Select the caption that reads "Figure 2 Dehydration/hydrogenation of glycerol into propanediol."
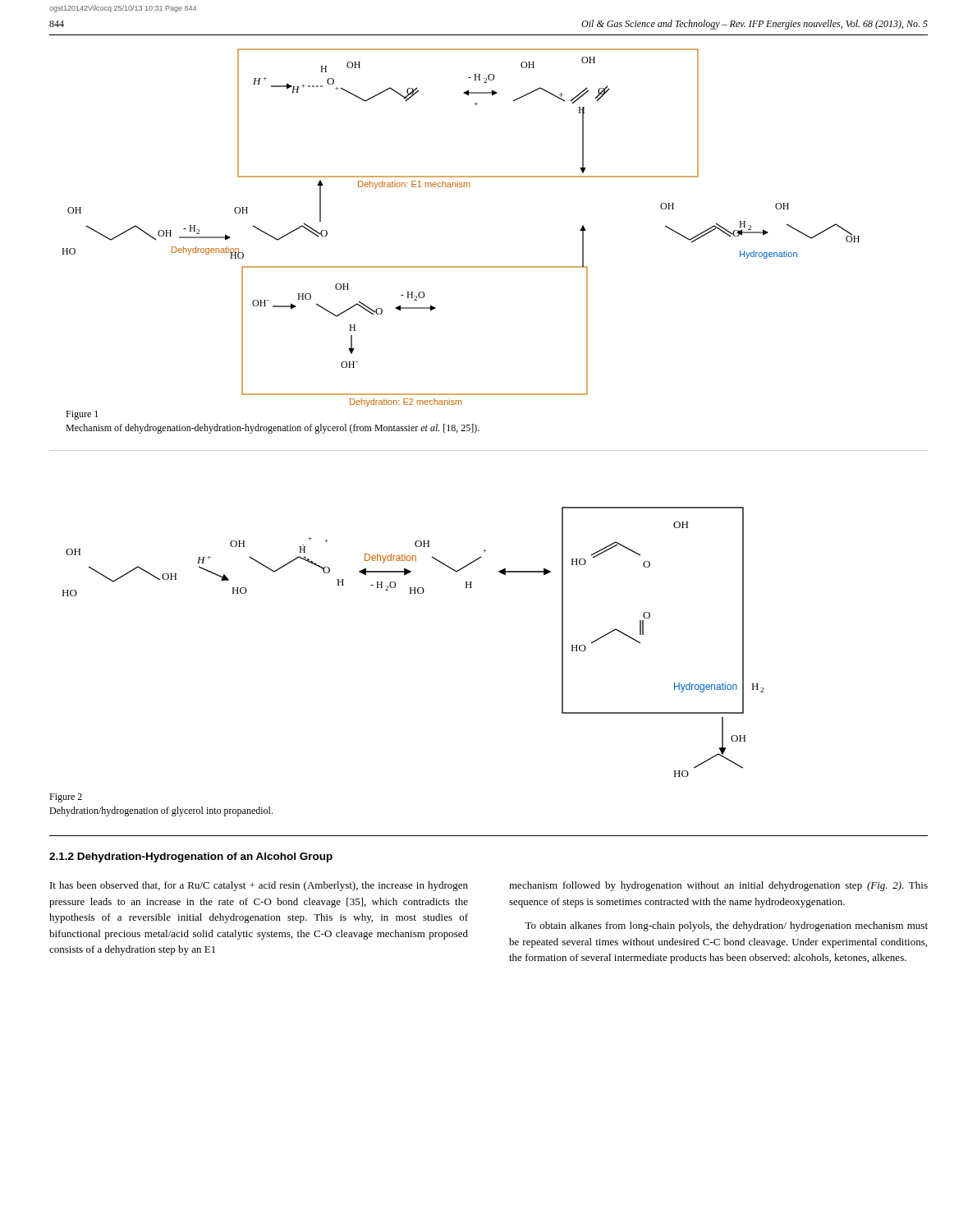 [161, 804]
